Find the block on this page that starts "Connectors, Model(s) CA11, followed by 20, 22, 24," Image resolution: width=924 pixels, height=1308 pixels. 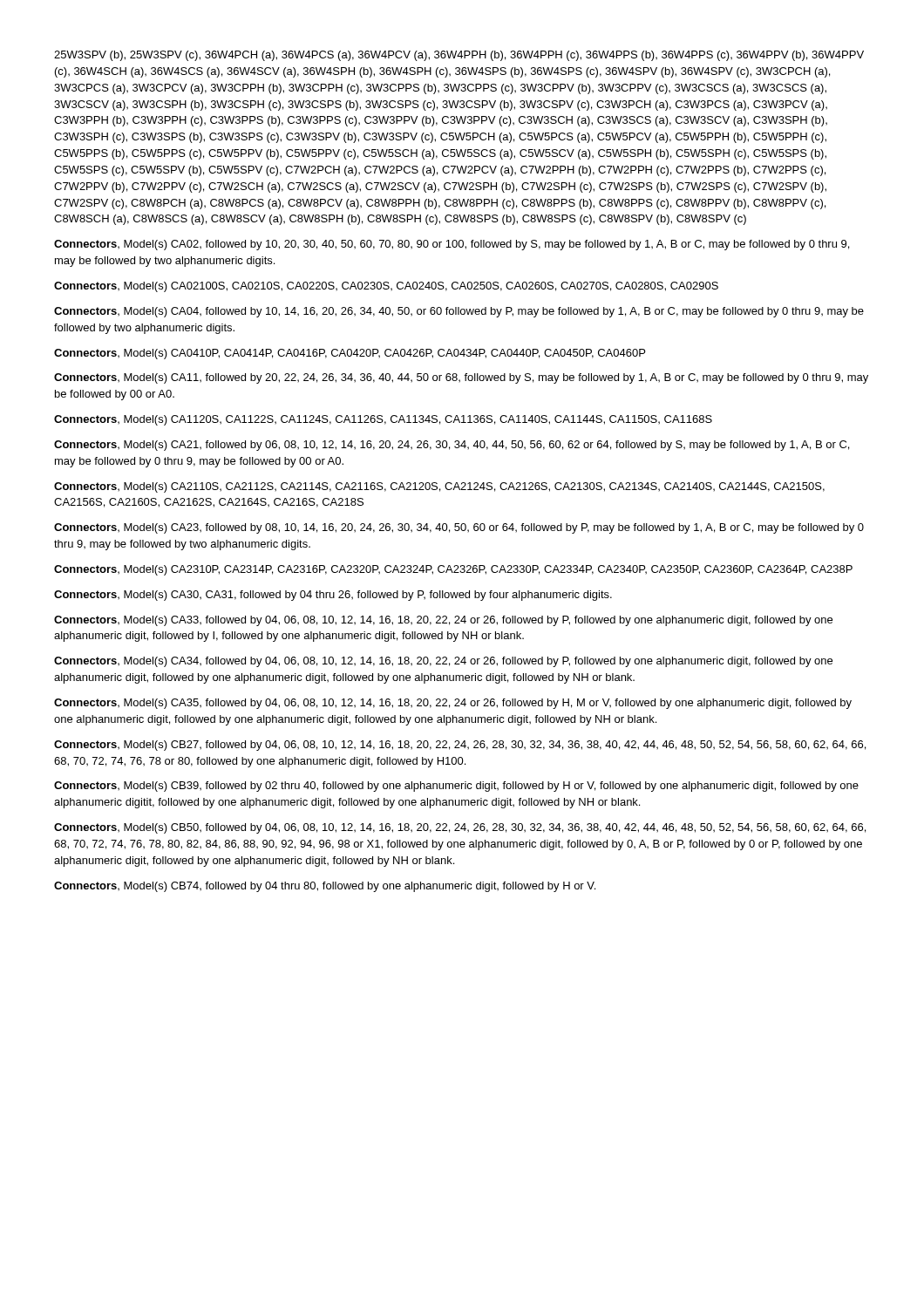[x=462, y=386]
